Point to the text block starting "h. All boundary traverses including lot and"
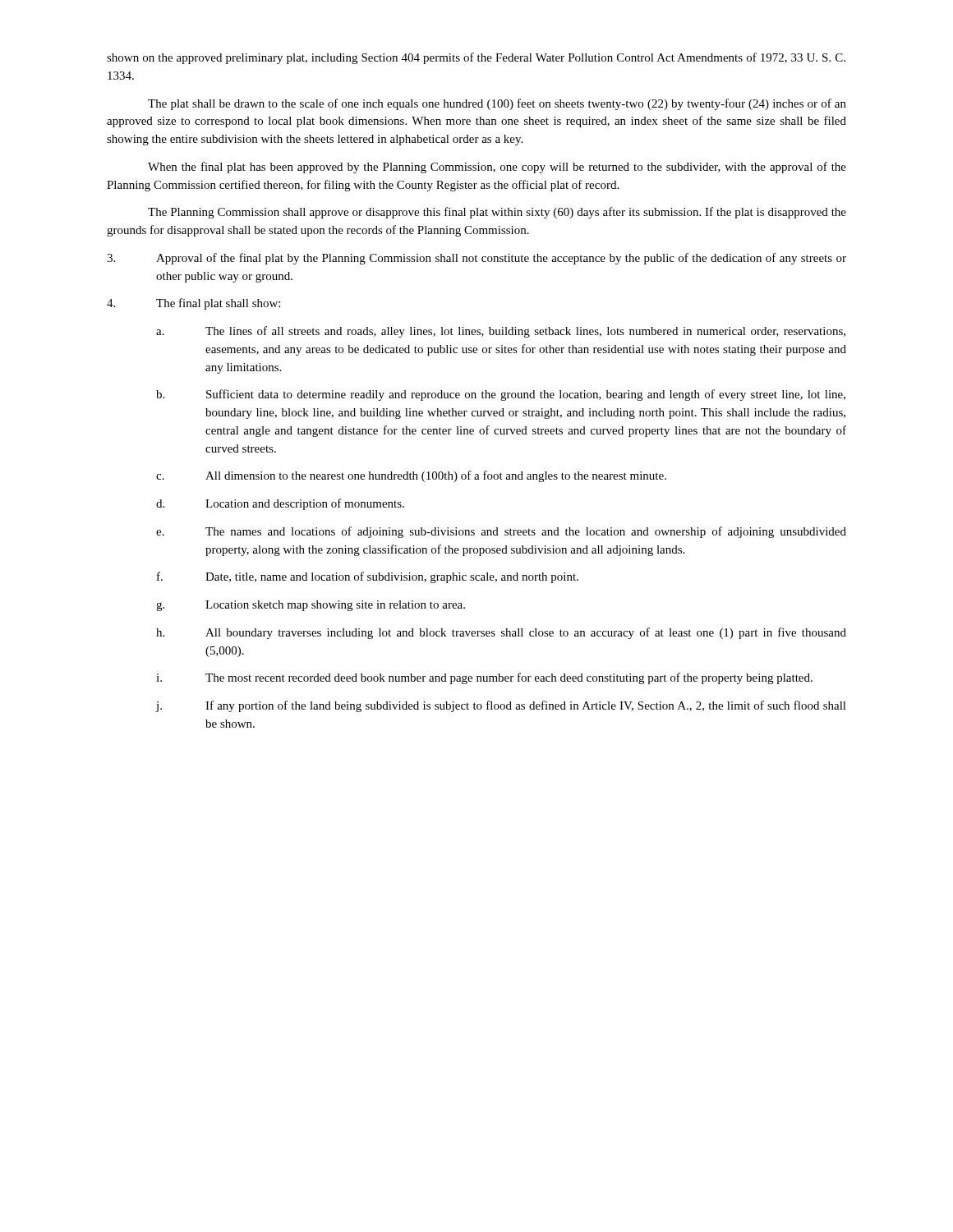This screenshot has width=953, height=1232. coord(501,642)
